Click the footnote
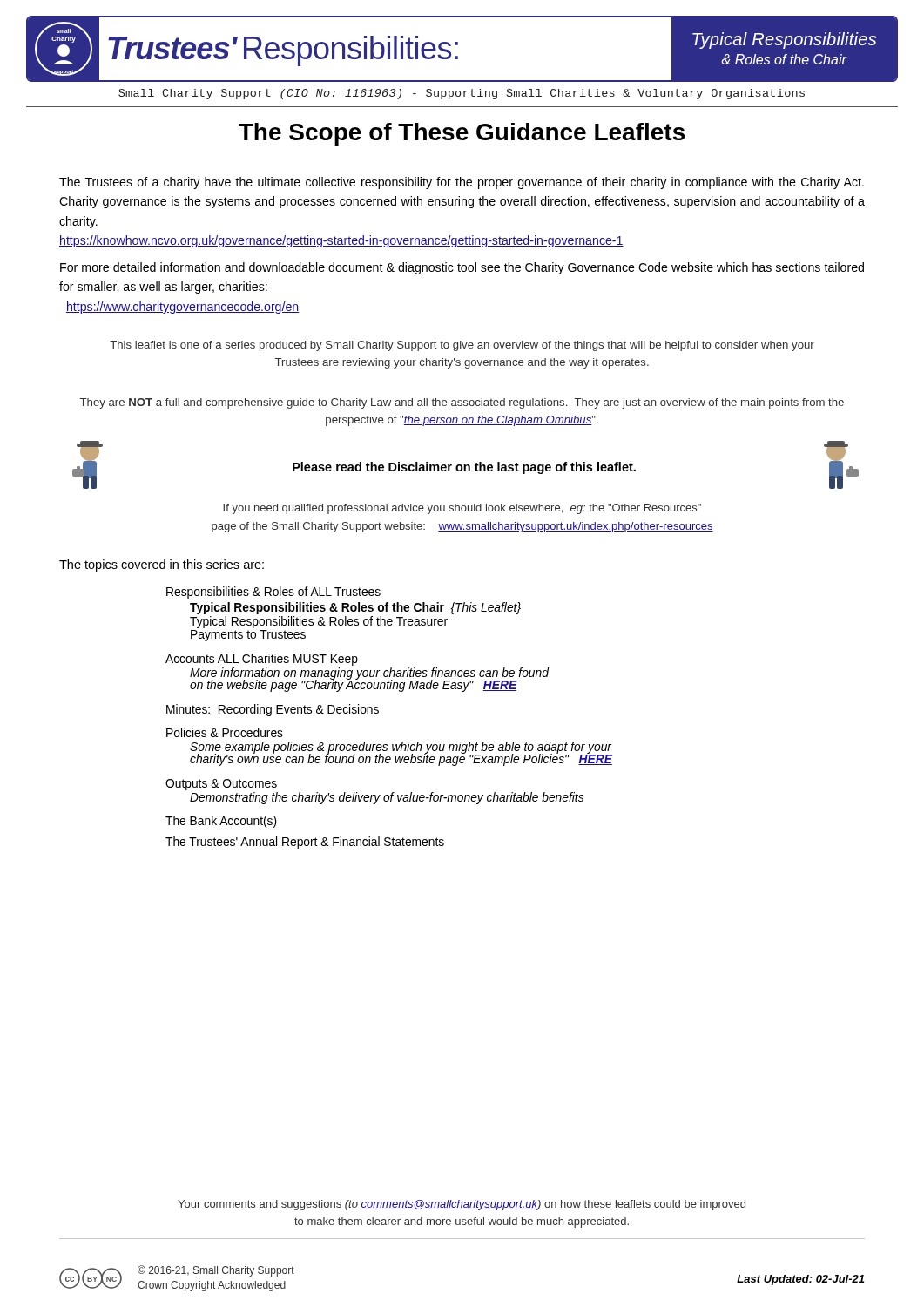Screen dimensions: 1307x924 coord(462,1212)
